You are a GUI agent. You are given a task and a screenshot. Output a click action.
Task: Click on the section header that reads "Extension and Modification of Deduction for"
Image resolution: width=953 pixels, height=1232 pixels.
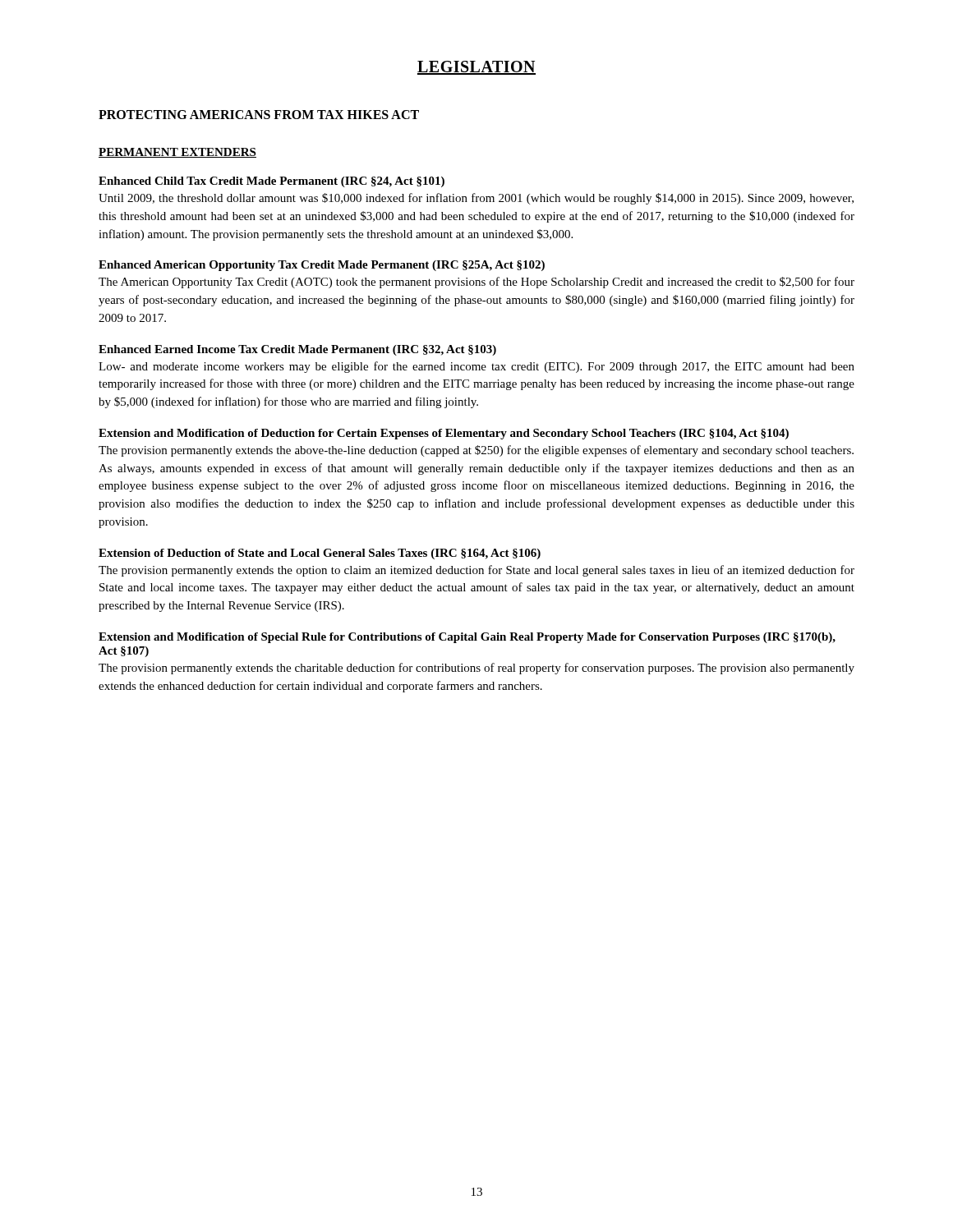[x=444, y=433]
